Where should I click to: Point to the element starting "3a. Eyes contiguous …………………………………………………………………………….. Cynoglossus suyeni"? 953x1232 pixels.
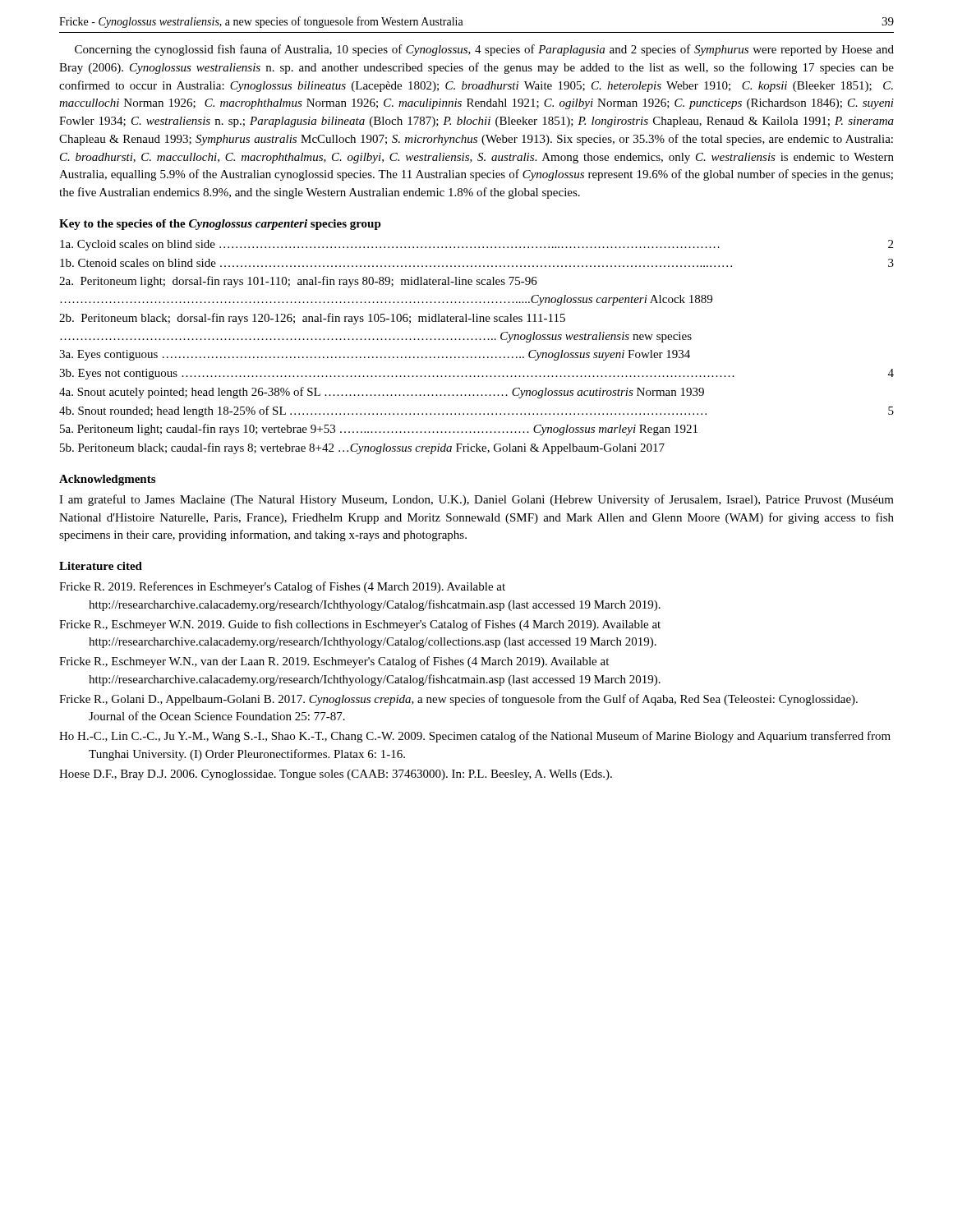(x=375, y=355)
